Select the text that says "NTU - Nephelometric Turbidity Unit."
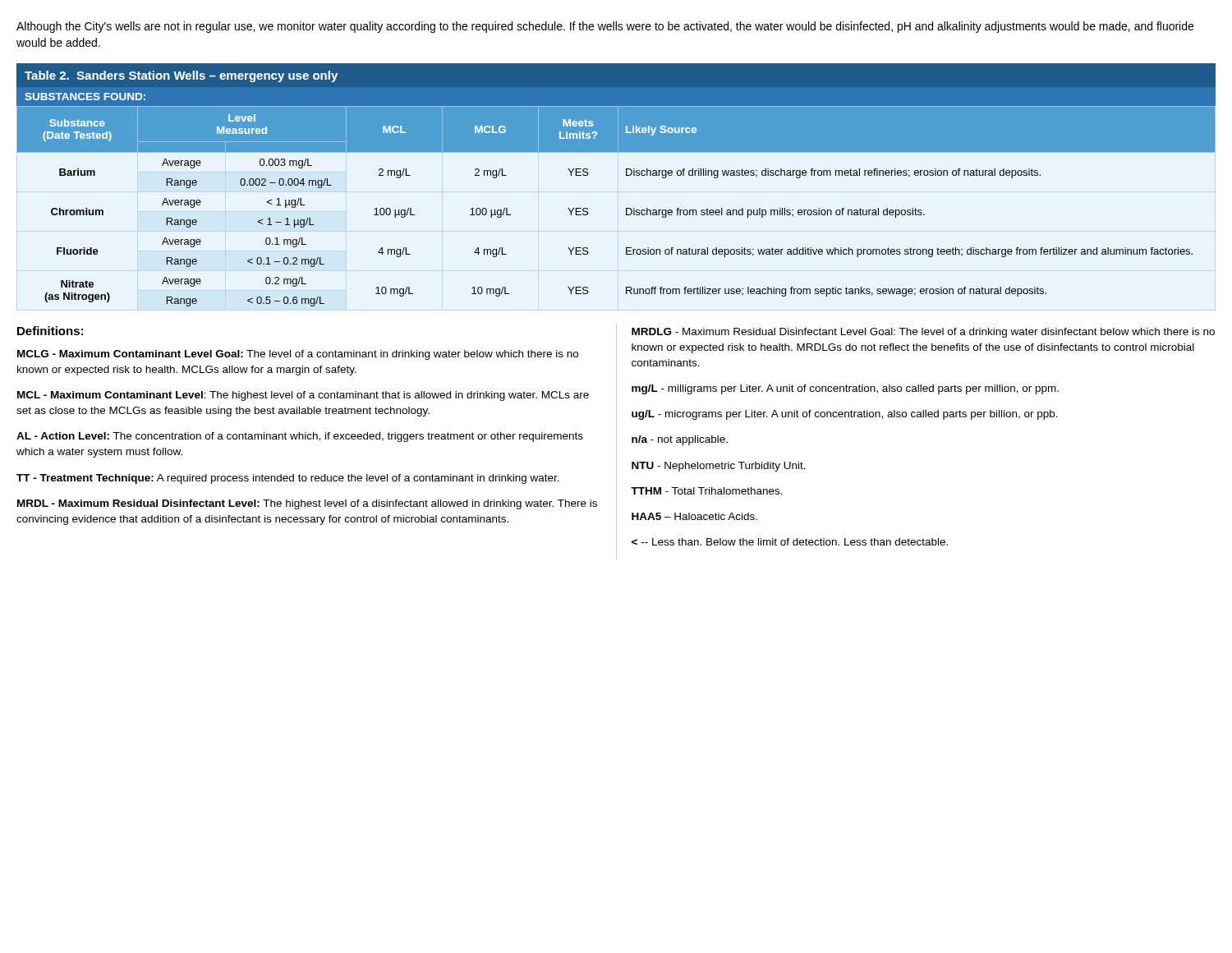1232x953 pixels. [x=719, y=465]
